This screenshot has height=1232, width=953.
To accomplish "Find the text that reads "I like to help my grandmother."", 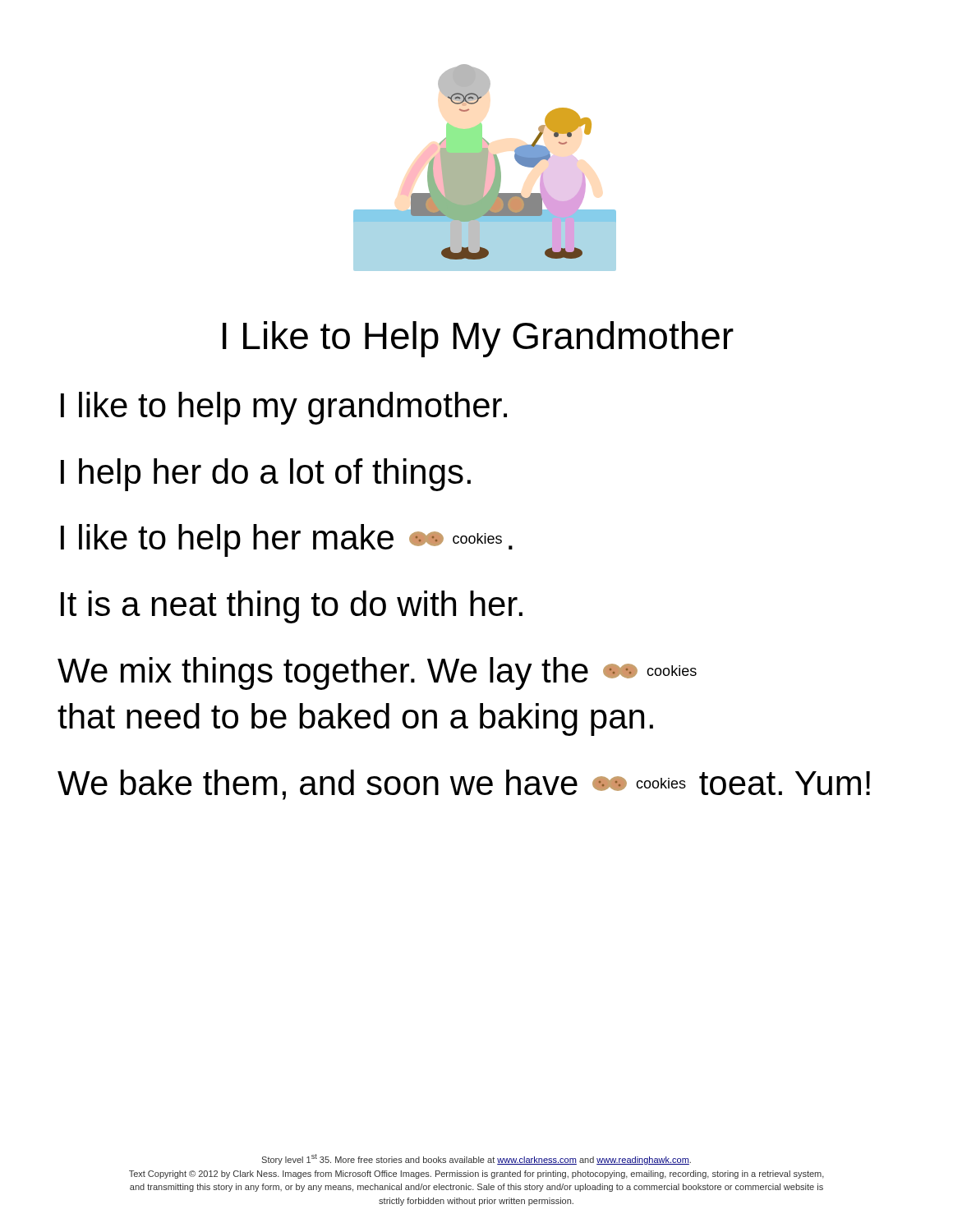I will [x=284, y=405].
